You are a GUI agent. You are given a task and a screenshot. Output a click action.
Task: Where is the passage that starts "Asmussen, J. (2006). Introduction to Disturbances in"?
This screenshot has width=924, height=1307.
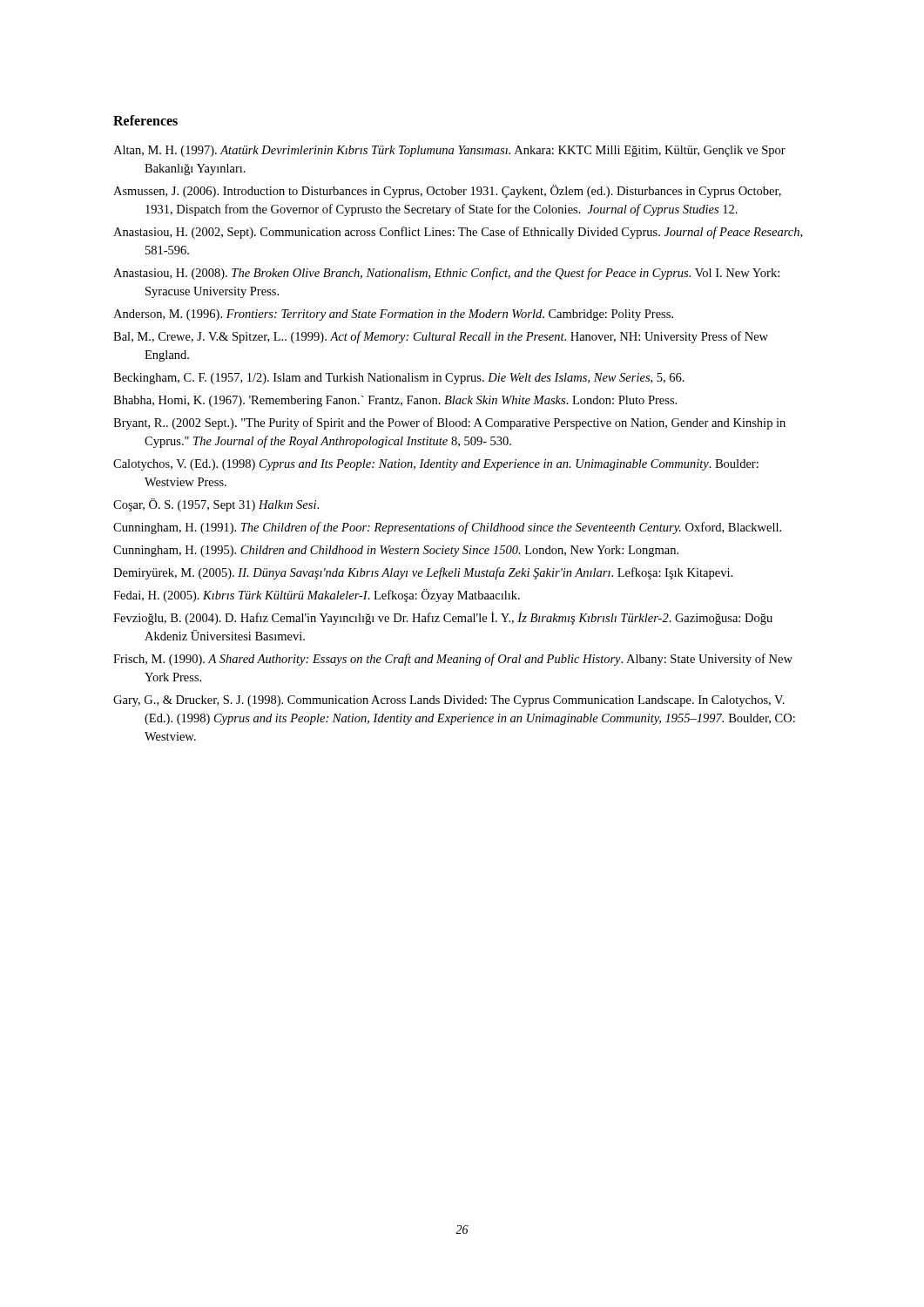447,200
